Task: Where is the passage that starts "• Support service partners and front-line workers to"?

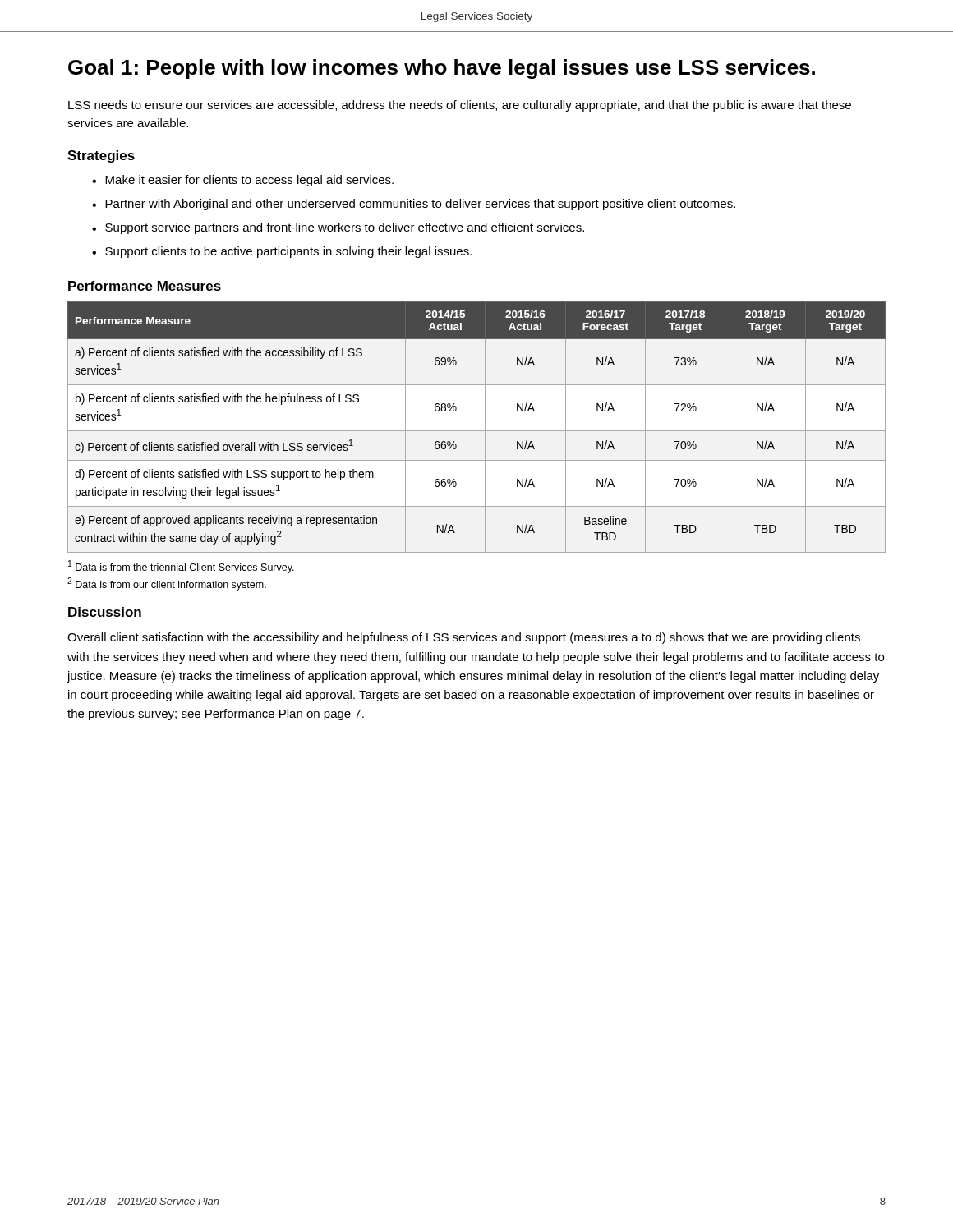Action: tap(339, 228)
